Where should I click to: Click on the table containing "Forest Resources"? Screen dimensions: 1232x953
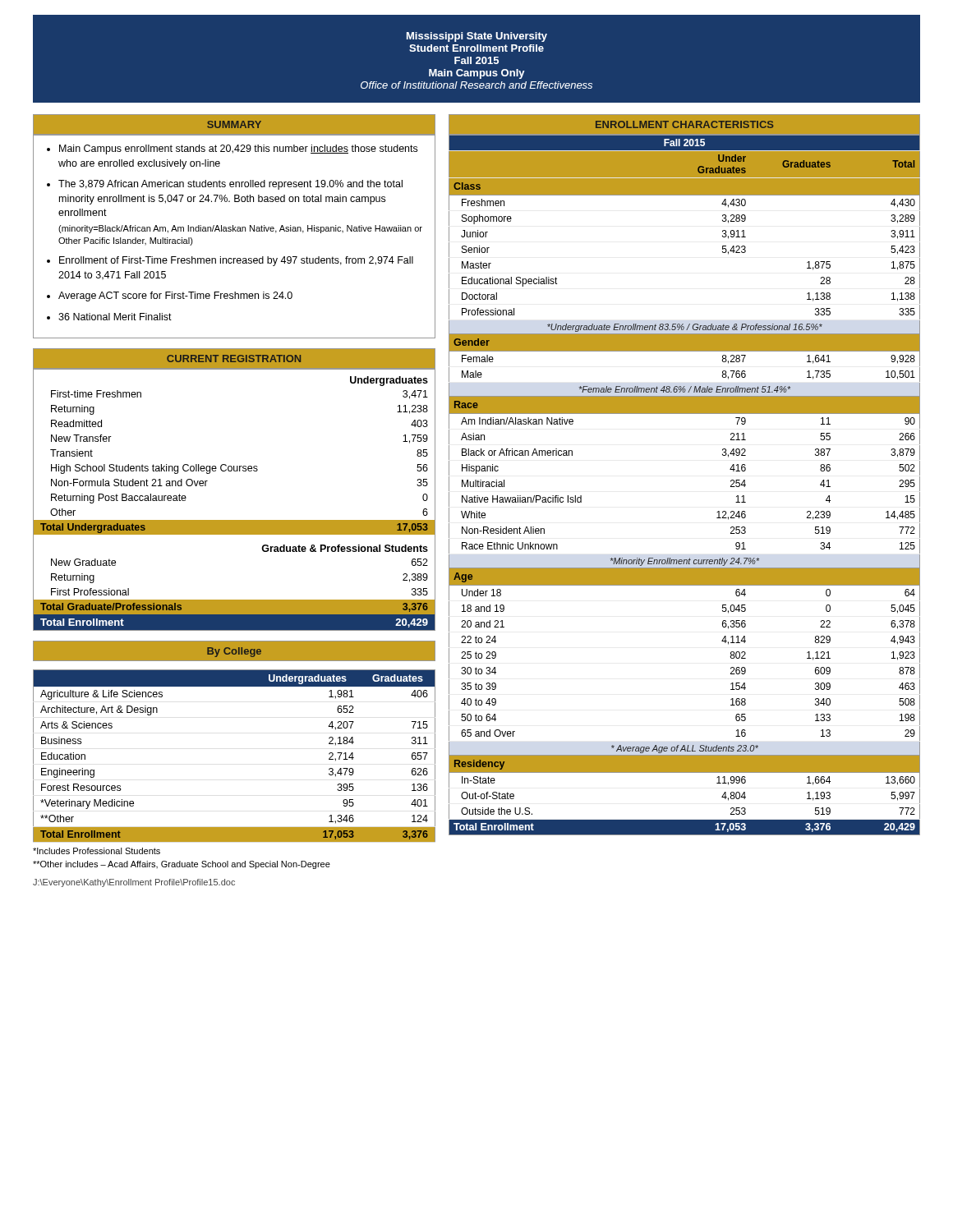tap(234, 756)
